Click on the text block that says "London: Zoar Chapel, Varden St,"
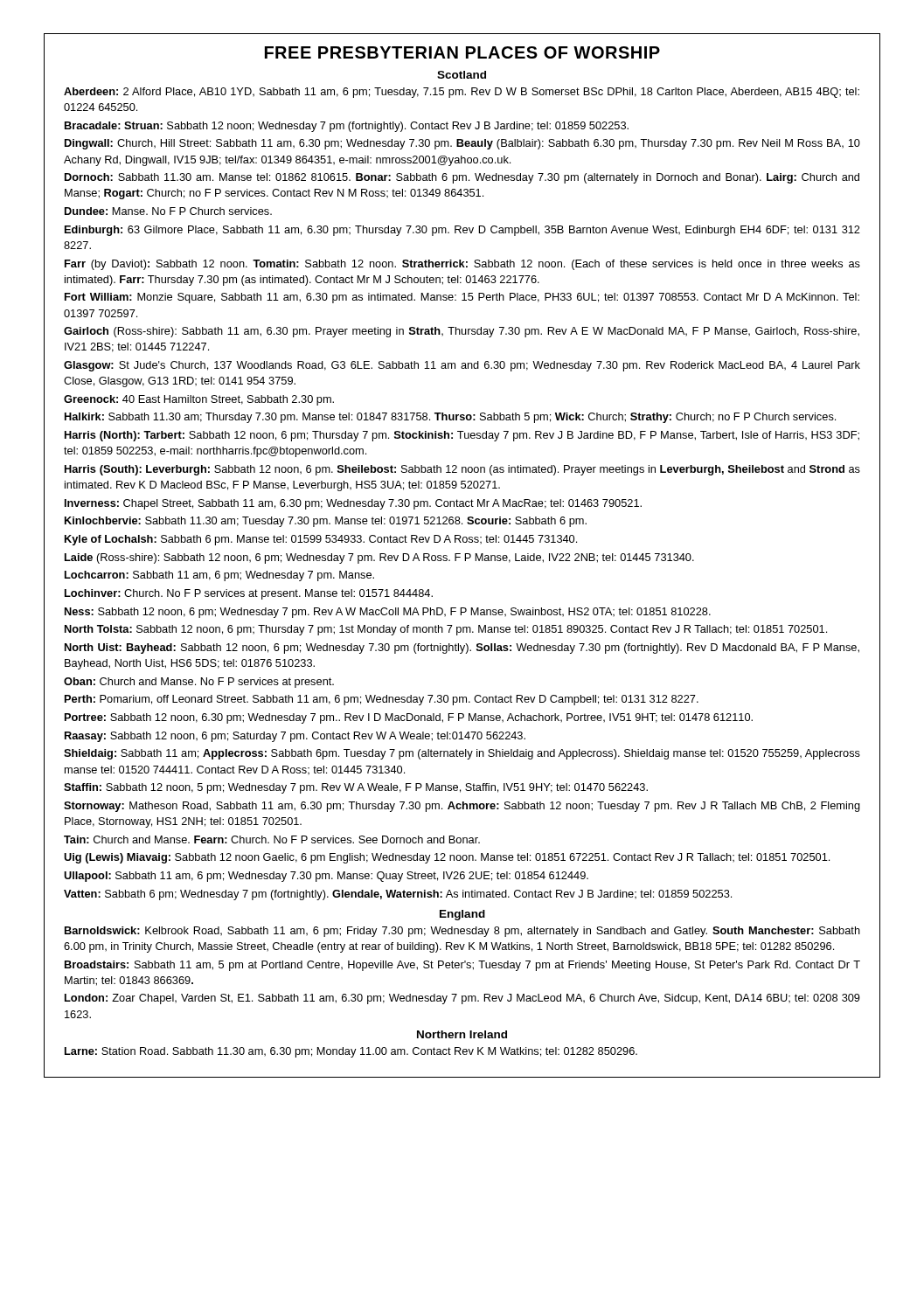This screenshot has width=924, height=1311. point(462,1006)
